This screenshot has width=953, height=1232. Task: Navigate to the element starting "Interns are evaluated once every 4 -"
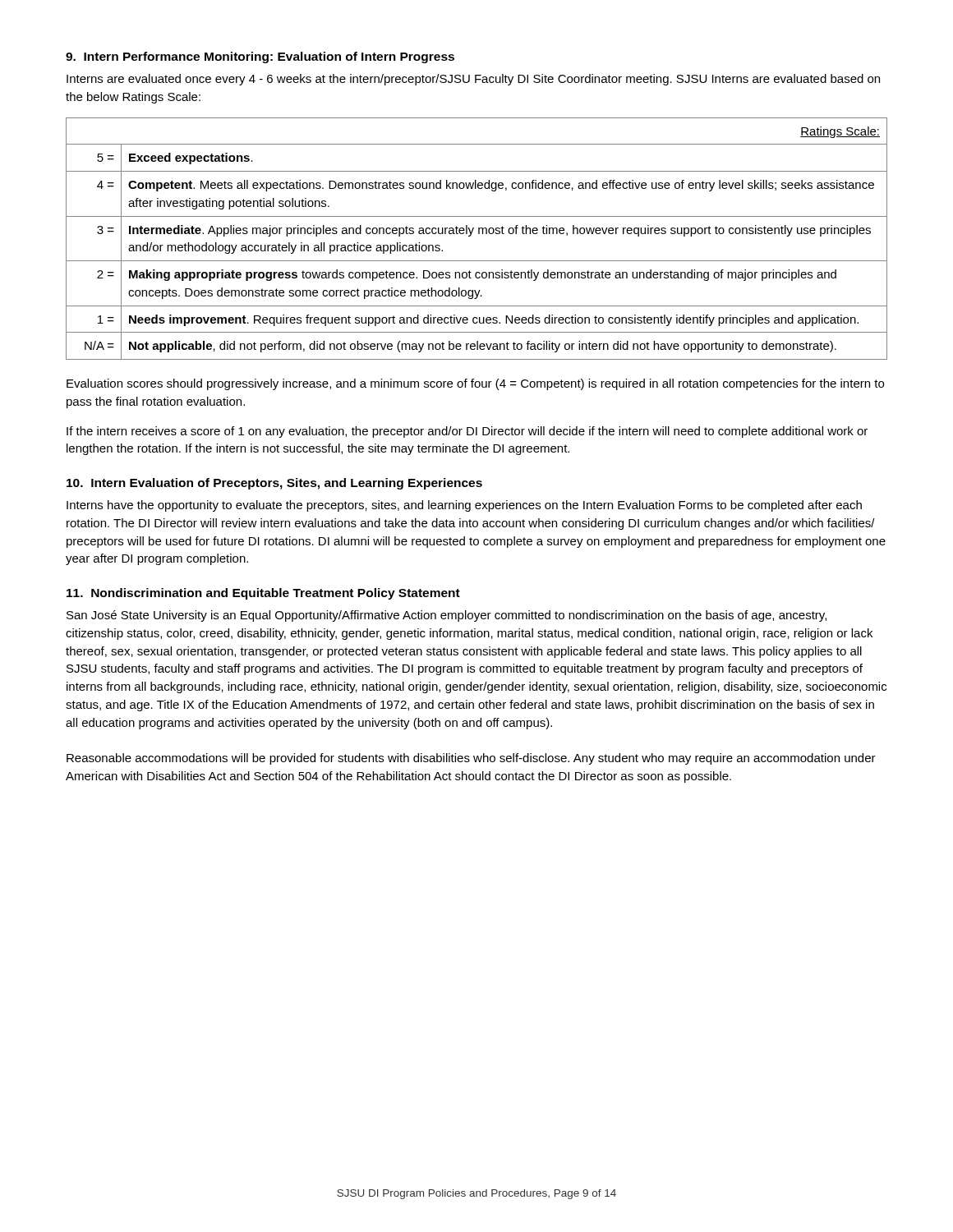pyautogui.click(x=473, y=87)
